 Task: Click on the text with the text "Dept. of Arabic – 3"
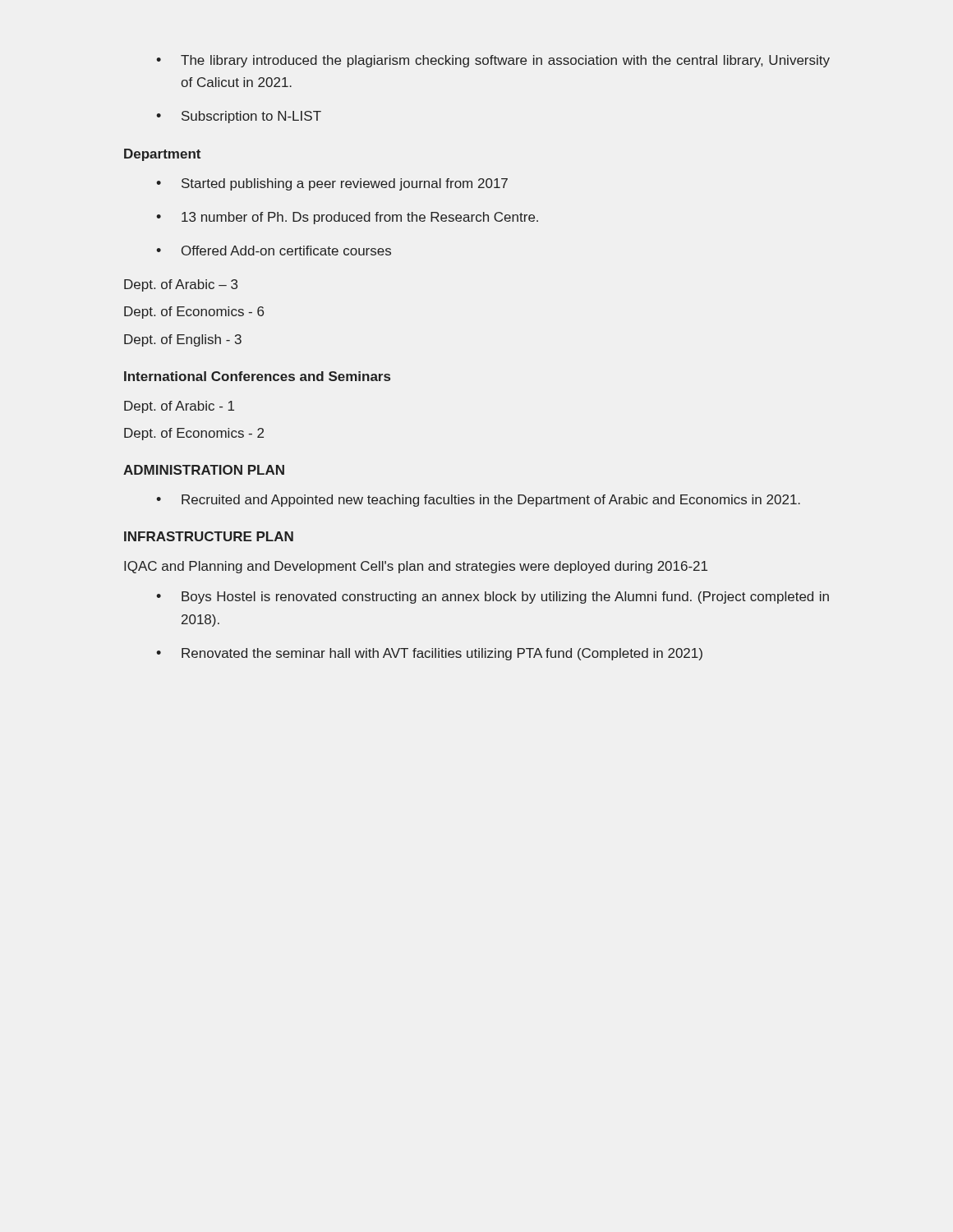pyautogui.click(x=181, y=285)
